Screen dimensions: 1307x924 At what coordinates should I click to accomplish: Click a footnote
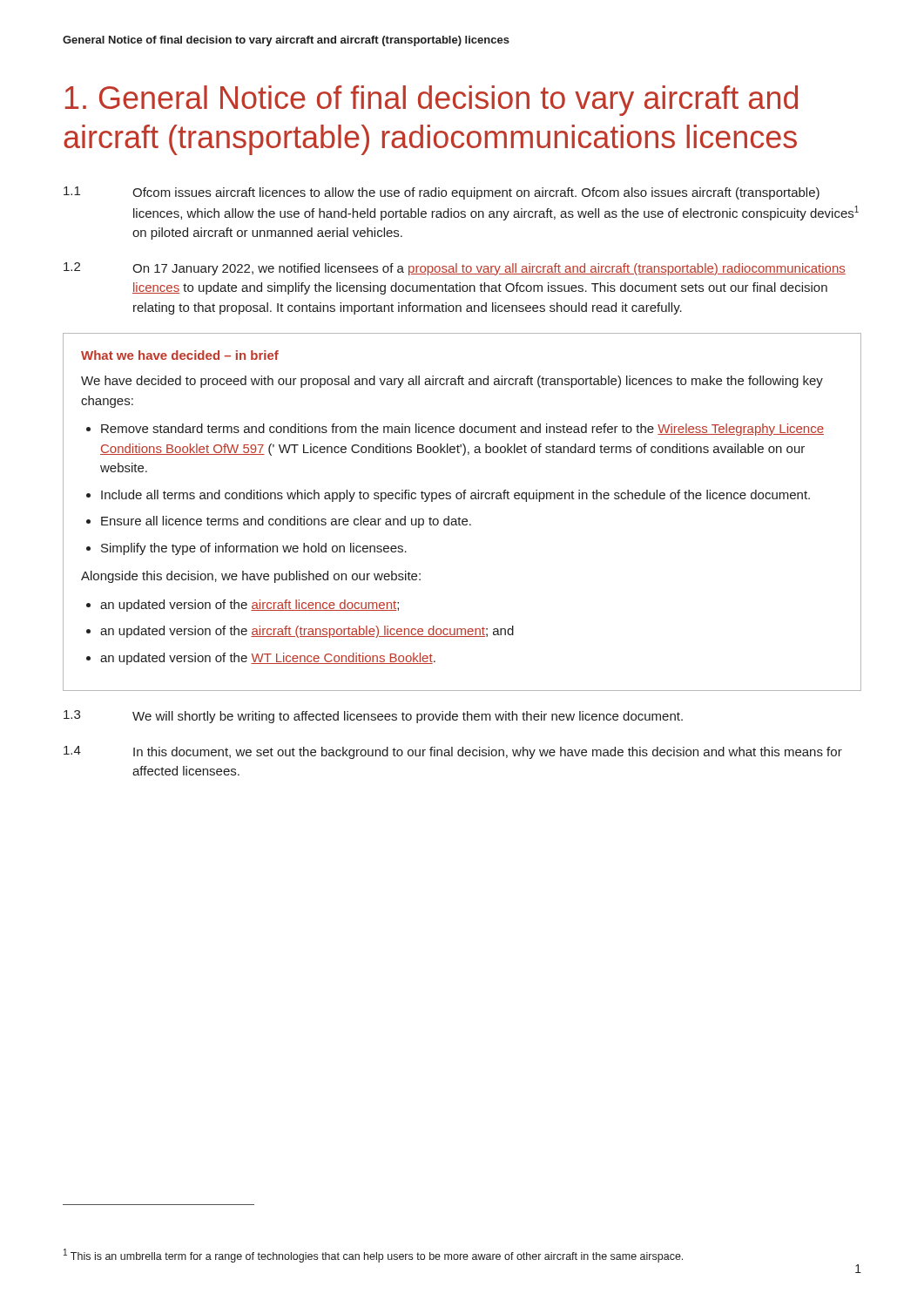coord(462,1256)
